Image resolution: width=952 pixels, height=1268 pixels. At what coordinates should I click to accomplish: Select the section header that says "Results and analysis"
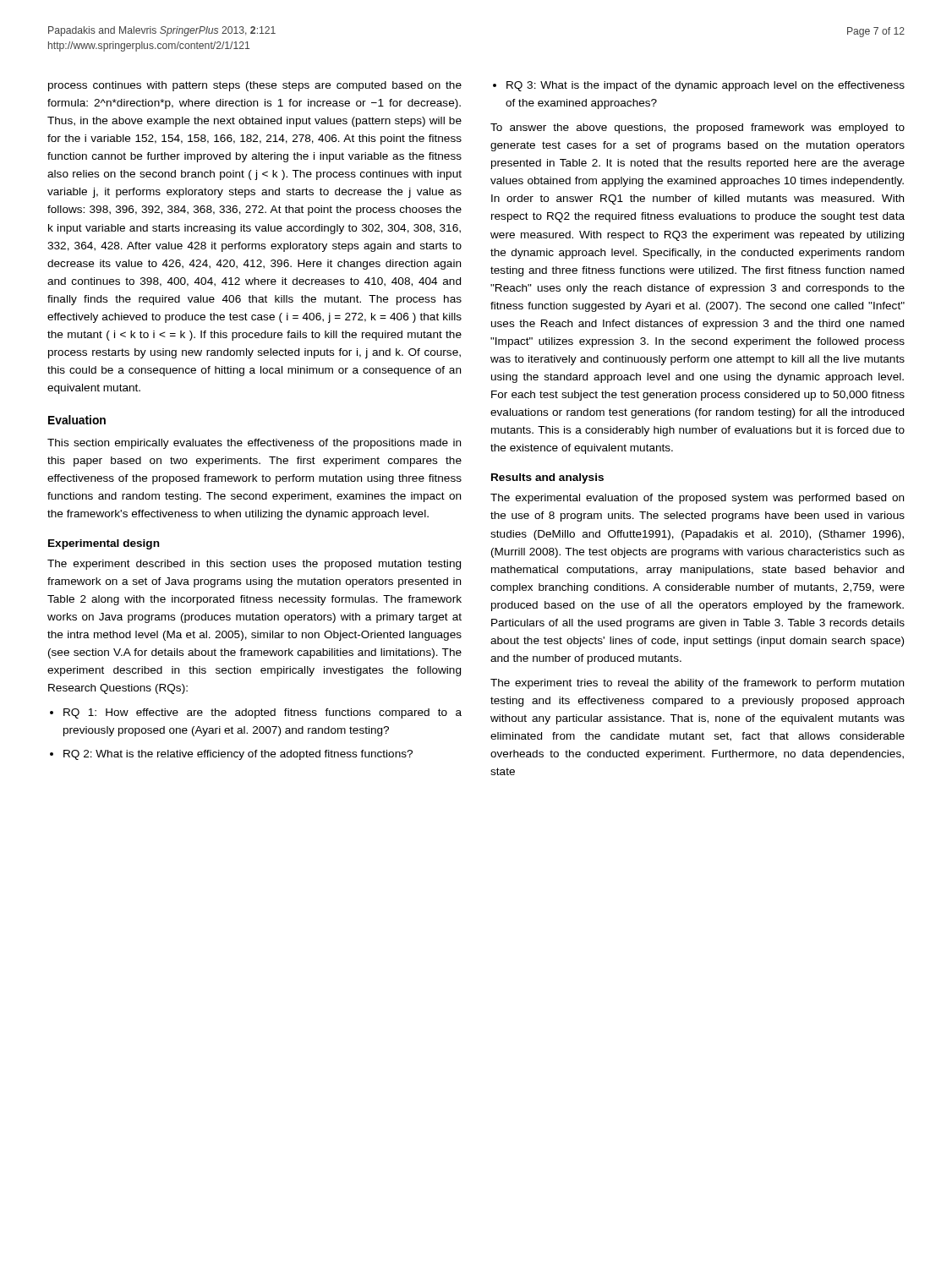547,477
